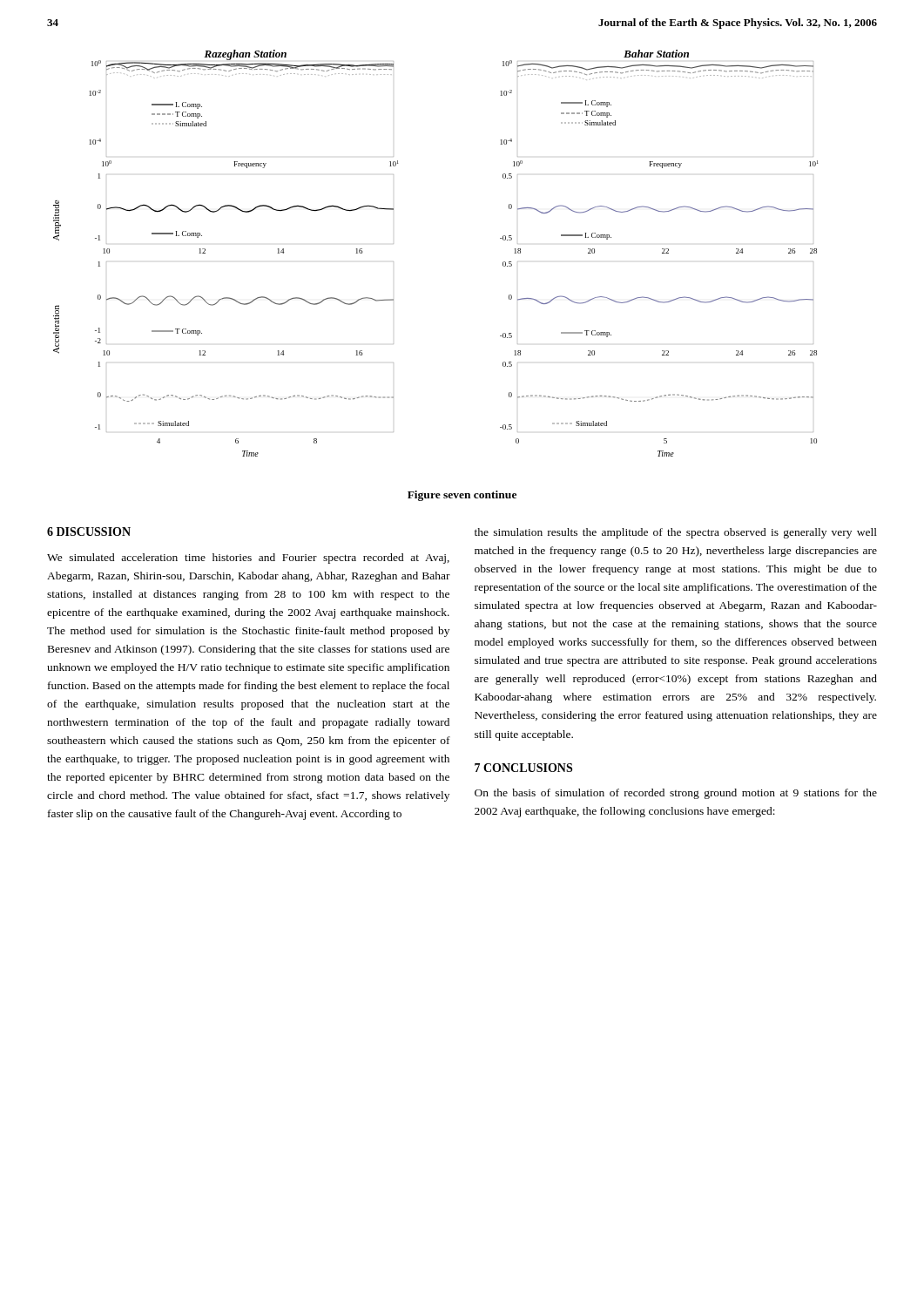Find the text starting "6 DISCUSSION"

[89, 532]
